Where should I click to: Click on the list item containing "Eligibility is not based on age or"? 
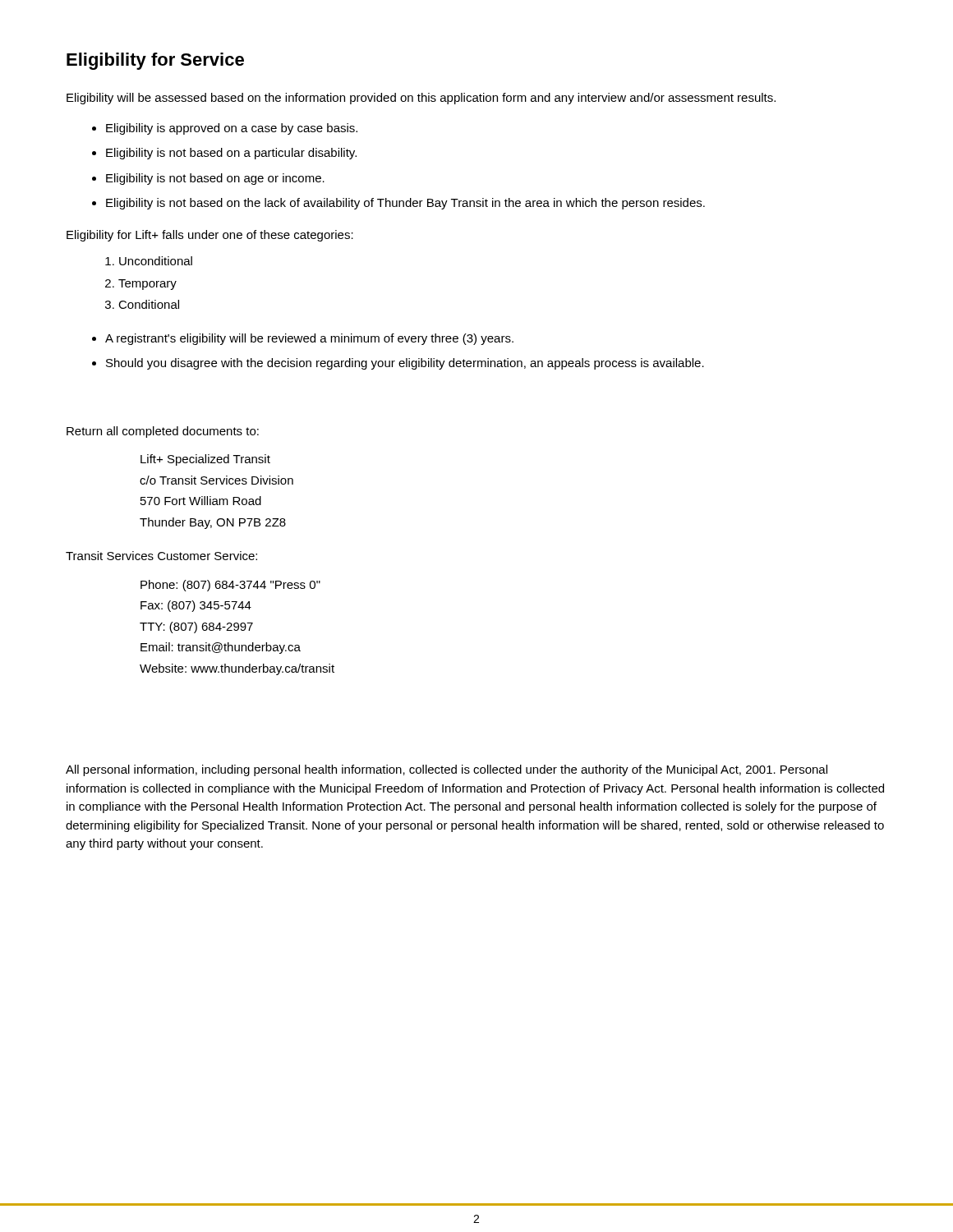click(215, 177)
